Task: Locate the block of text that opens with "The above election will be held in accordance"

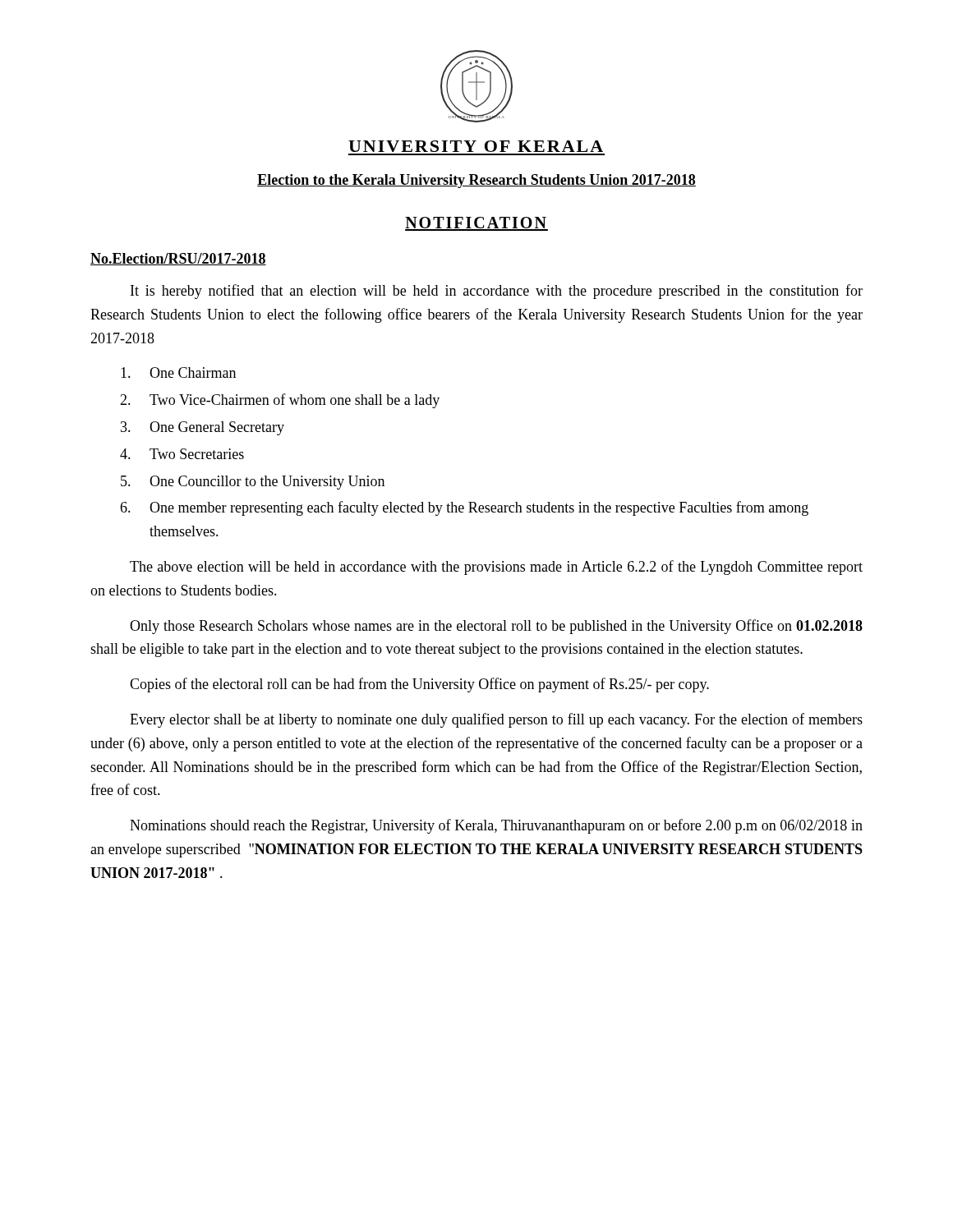Action: point(476,578)
